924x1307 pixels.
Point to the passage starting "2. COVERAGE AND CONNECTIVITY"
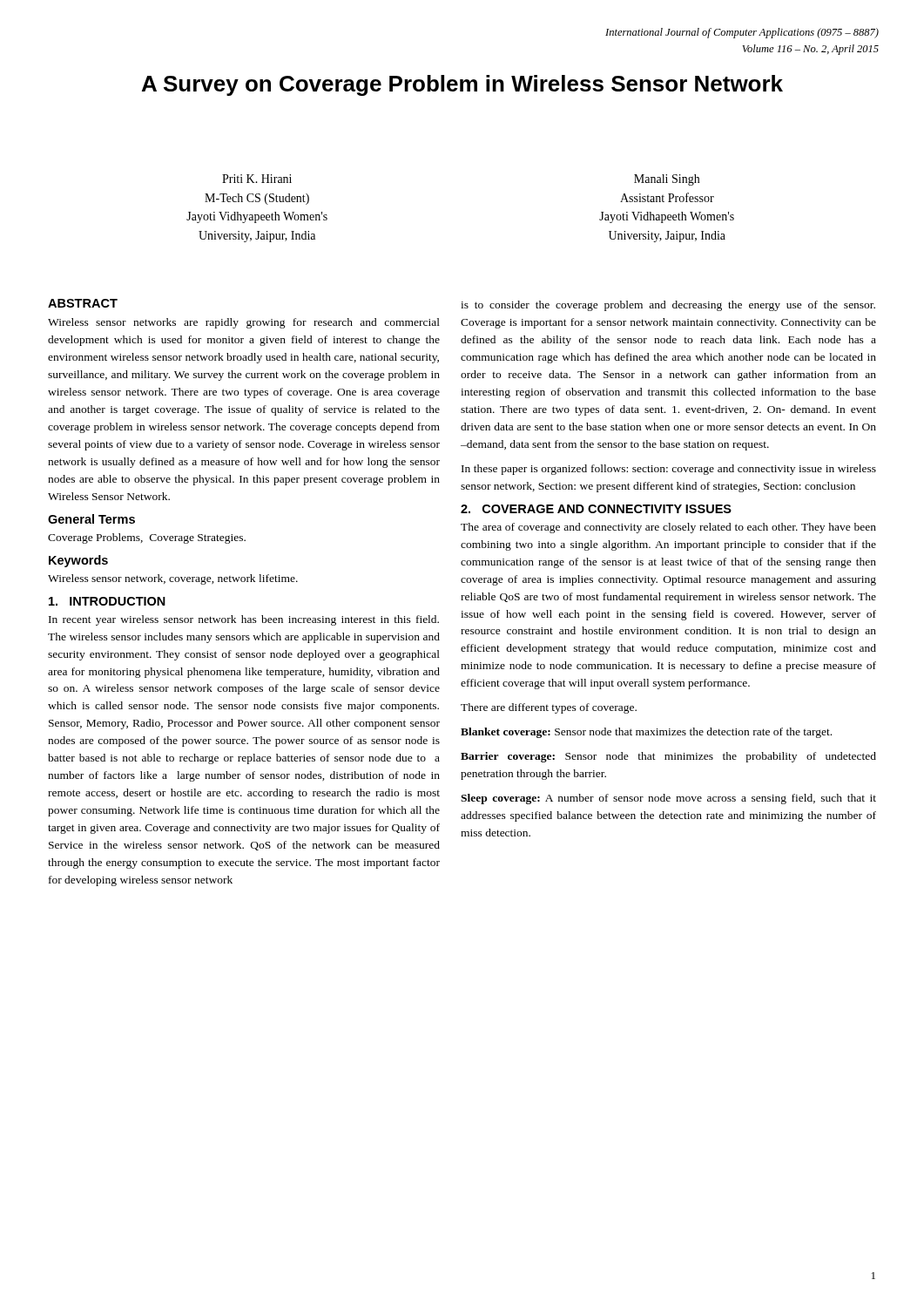[668, 509]
